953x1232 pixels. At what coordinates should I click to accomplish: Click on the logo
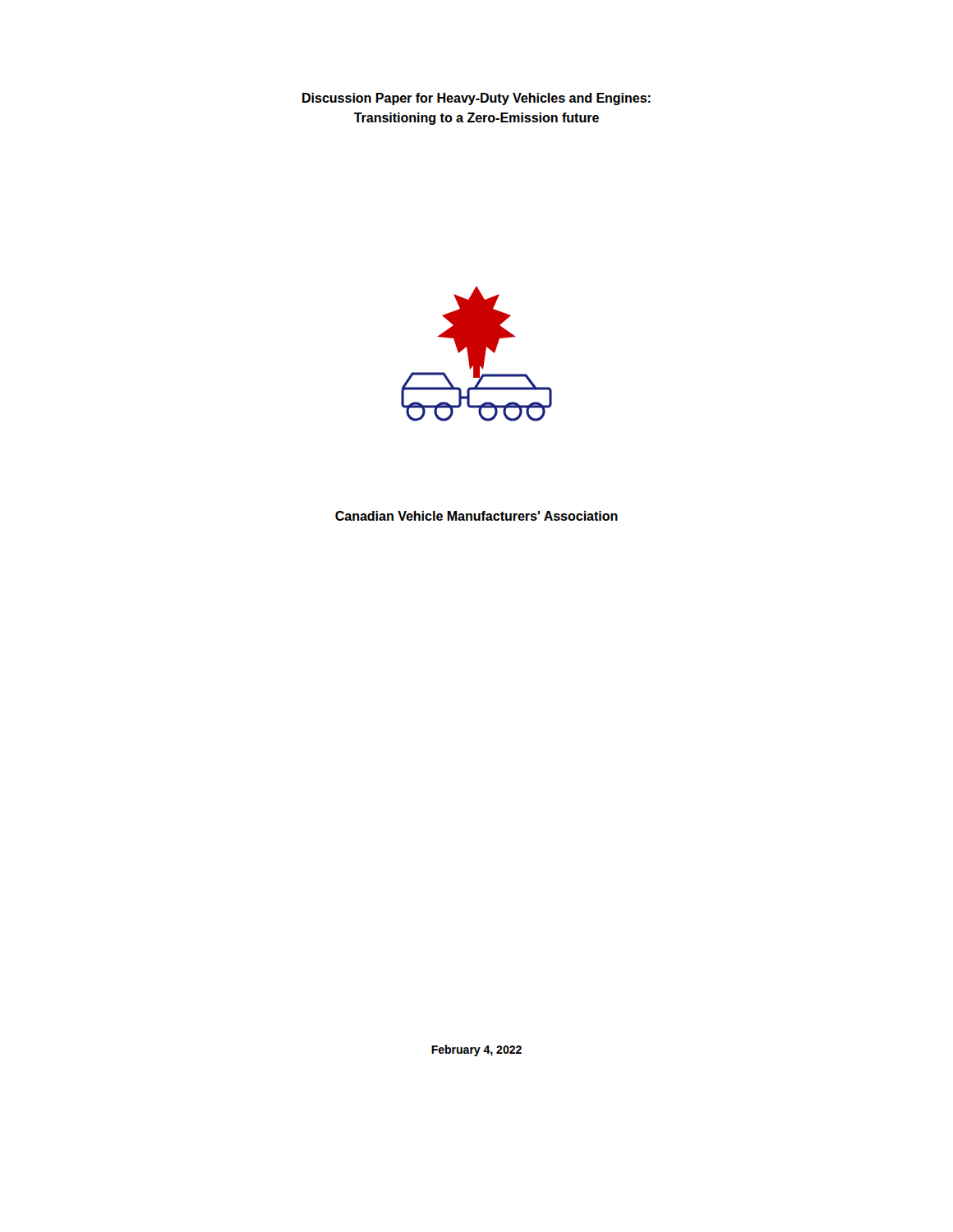coord(476,370)
